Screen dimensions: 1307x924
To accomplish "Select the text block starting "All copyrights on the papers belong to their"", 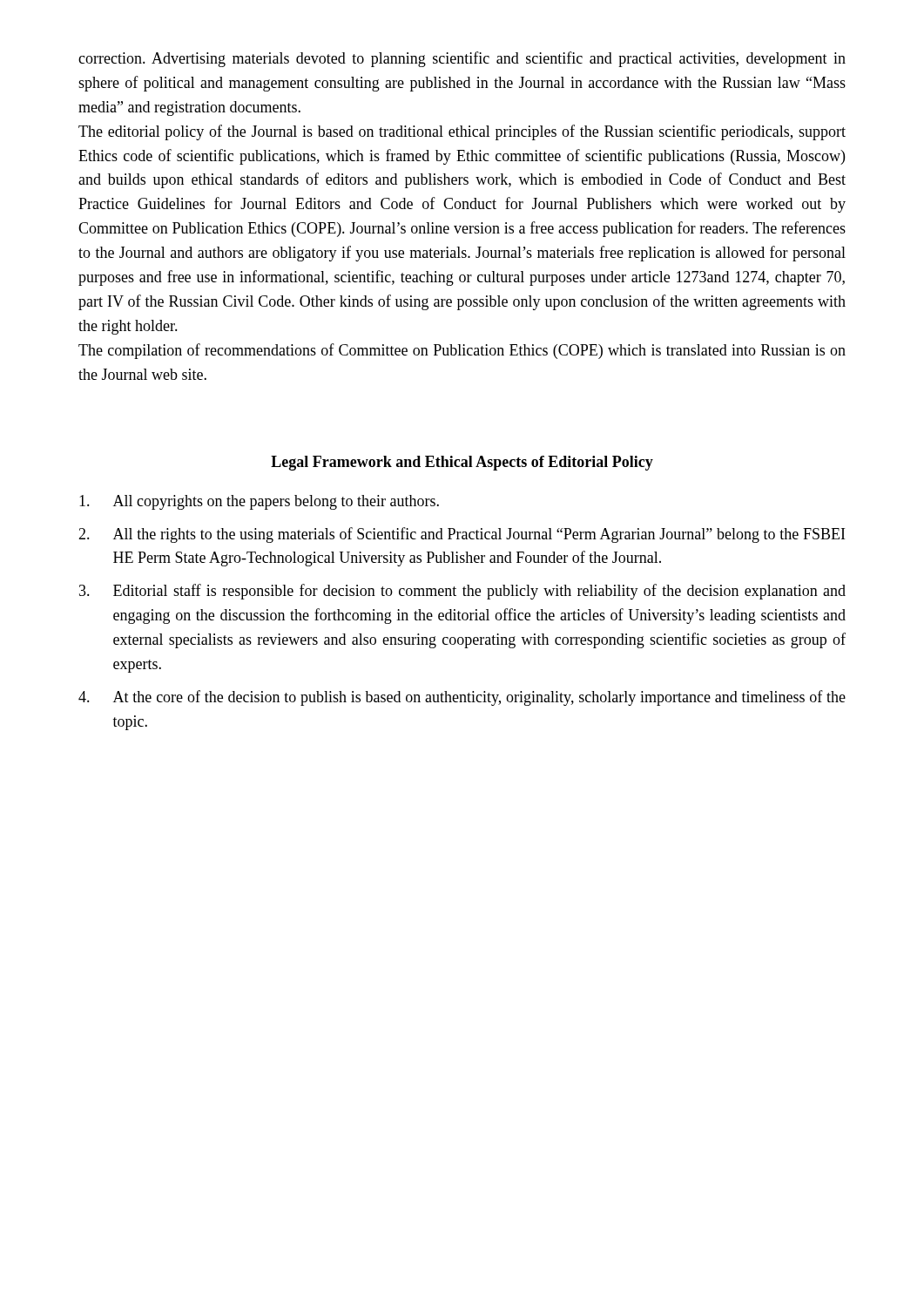I will pyautogui.click(x=259, y=502).
